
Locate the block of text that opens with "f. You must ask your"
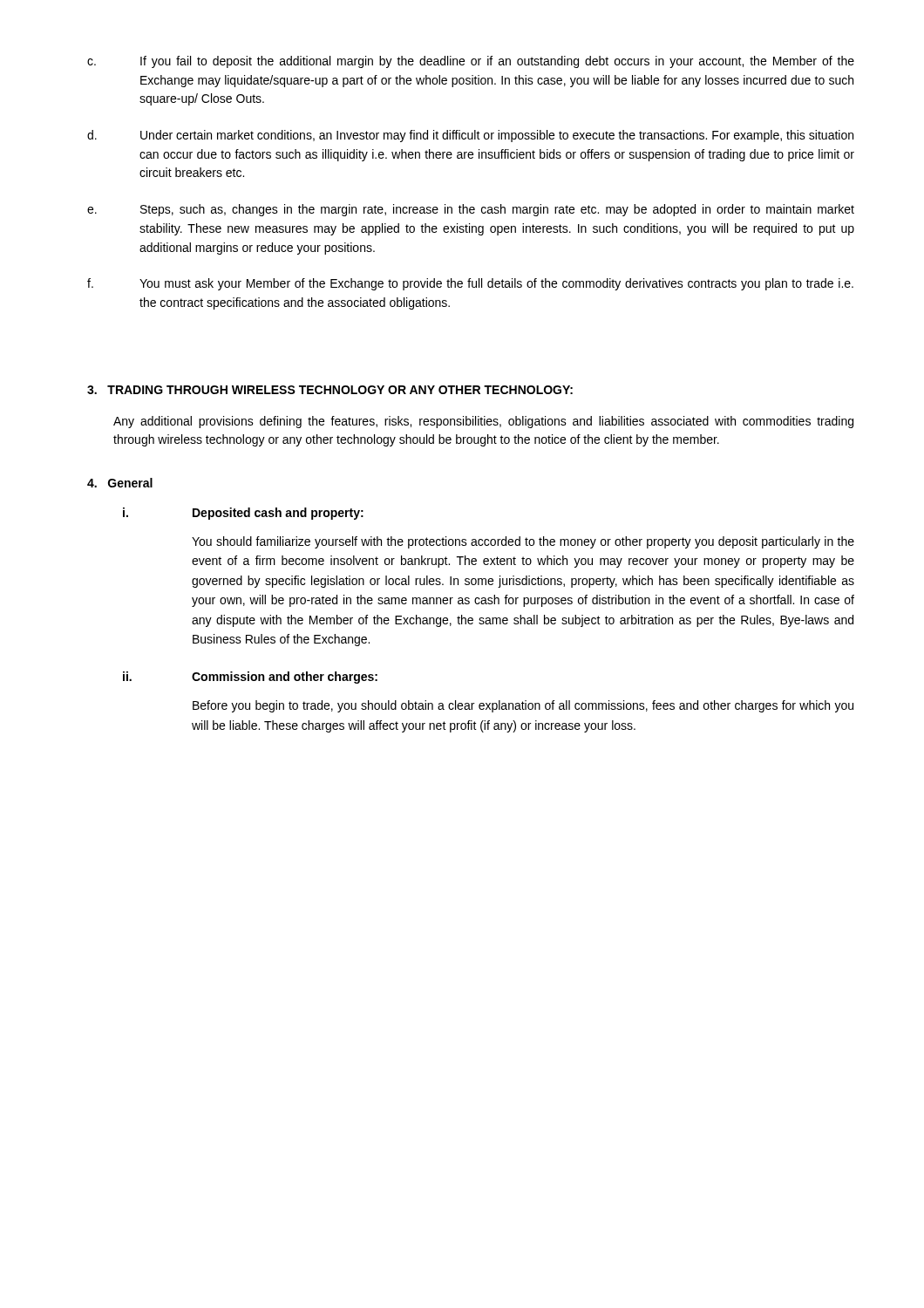pos(471,294)
